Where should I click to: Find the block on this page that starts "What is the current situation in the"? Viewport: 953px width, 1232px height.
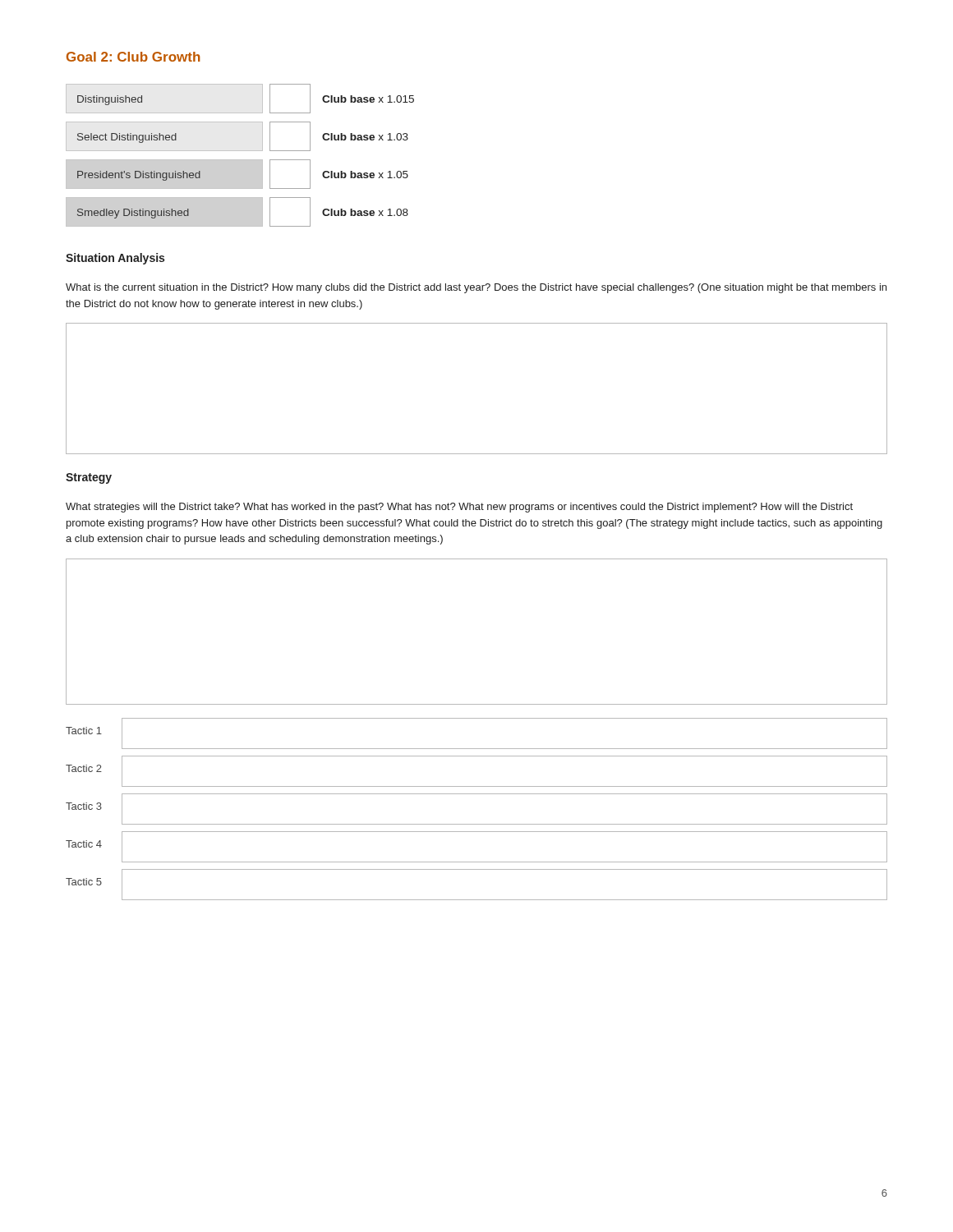pyautogui.click(x=476, y=295)
